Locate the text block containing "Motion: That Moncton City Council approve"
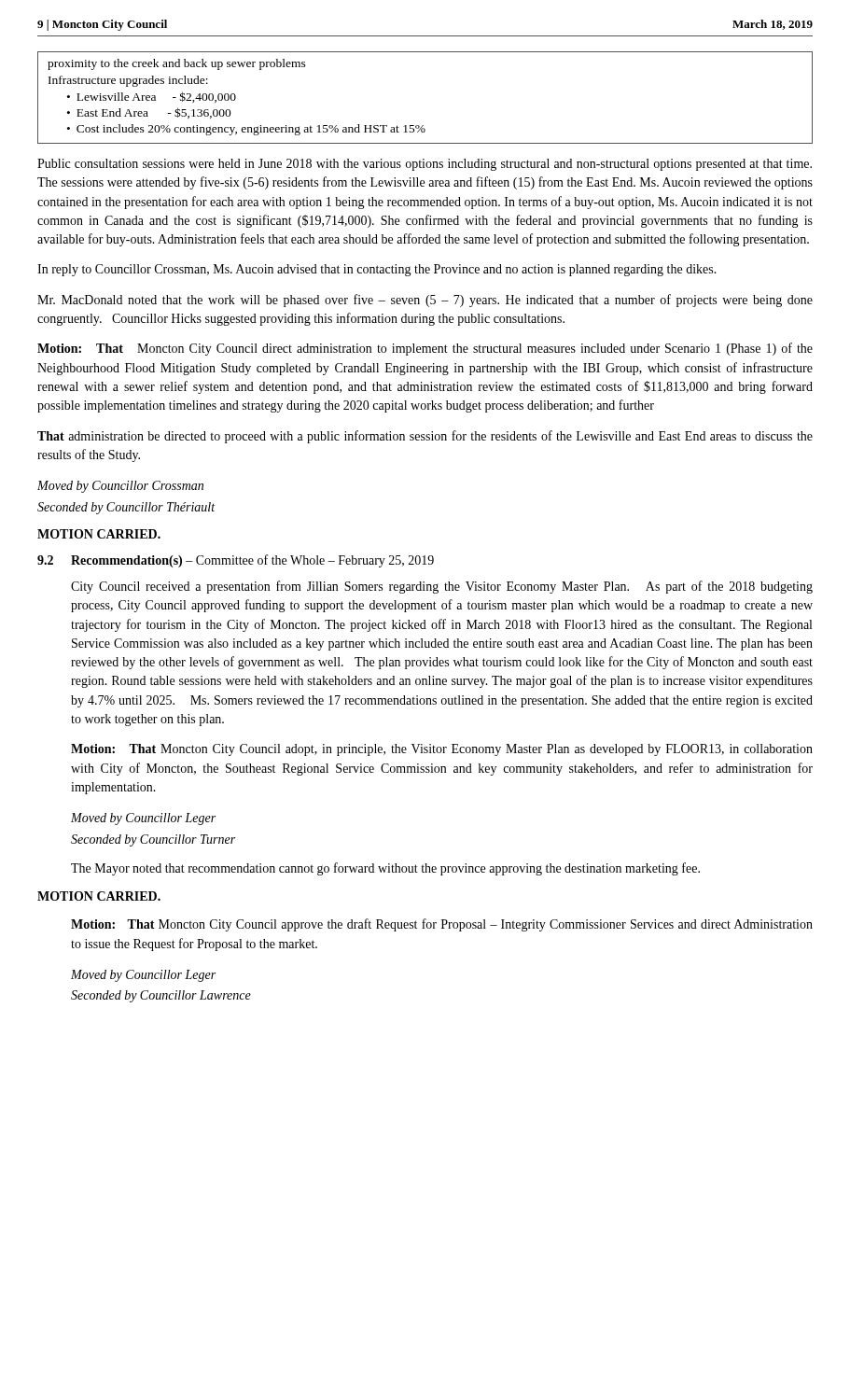This screenshot has height=1400, width=850. click(x=442, y=934)
